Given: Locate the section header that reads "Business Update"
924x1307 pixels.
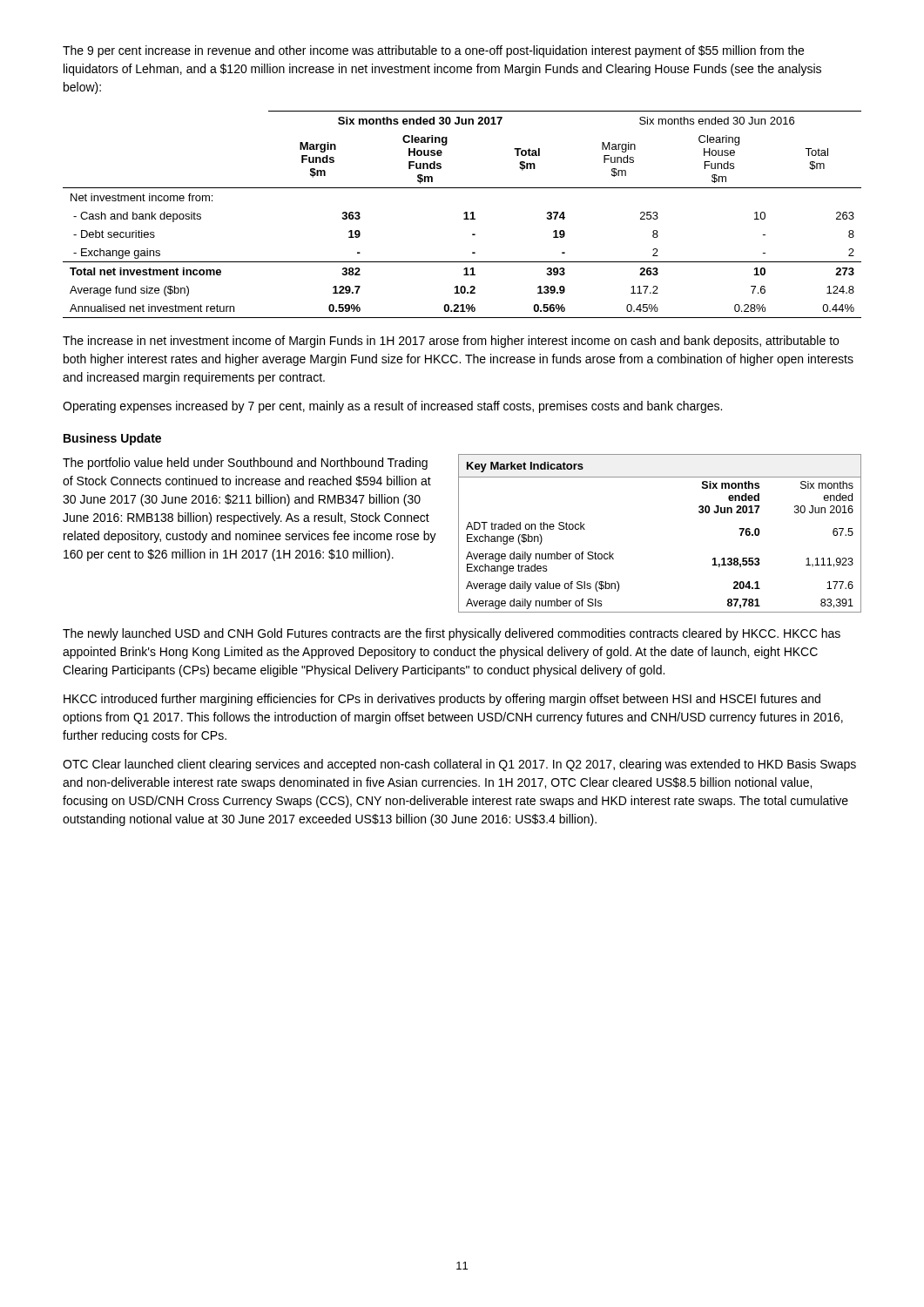Looking at the screenshot, I should 112,438.
